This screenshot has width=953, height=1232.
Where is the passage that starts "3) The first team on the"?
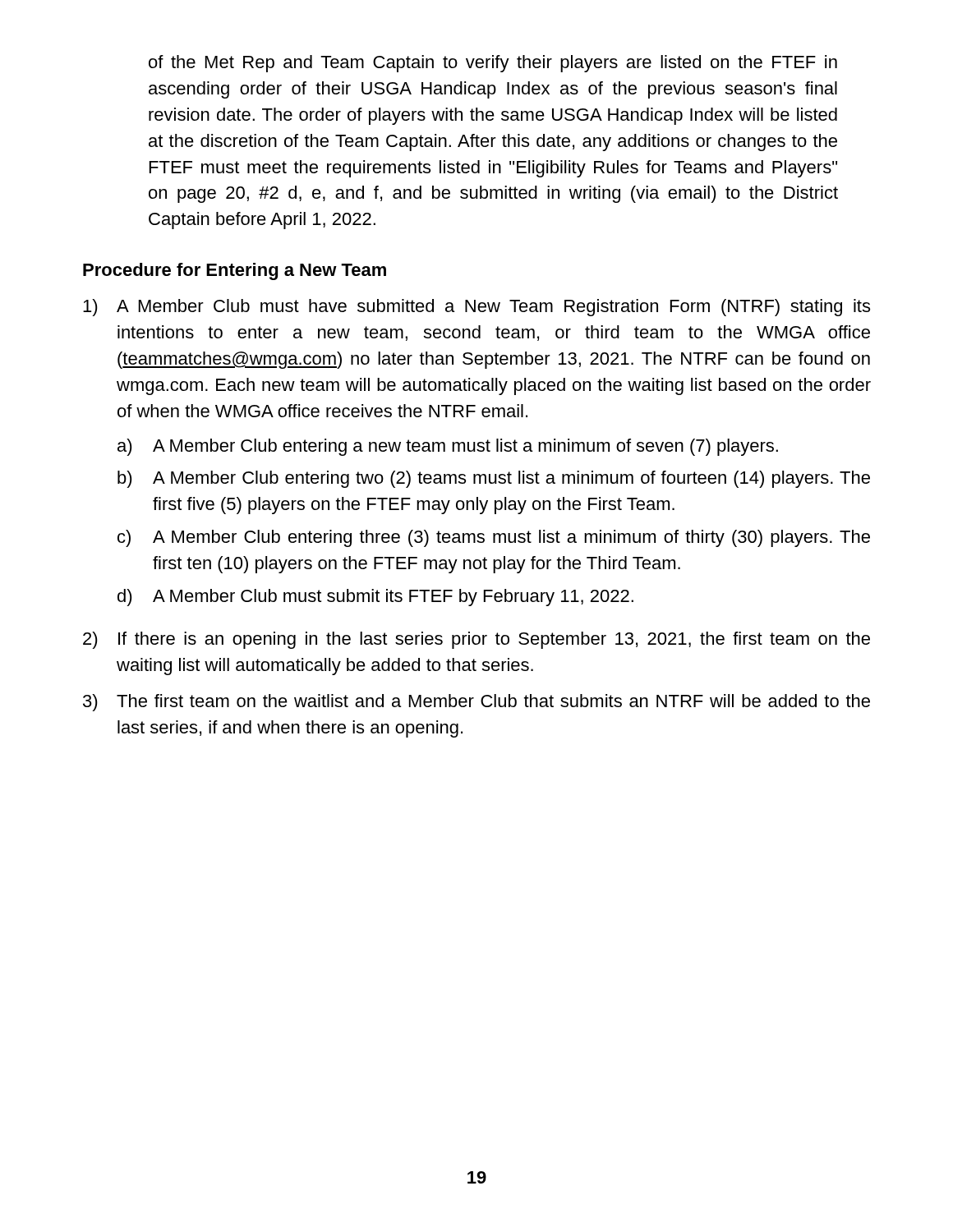point(476,714)
